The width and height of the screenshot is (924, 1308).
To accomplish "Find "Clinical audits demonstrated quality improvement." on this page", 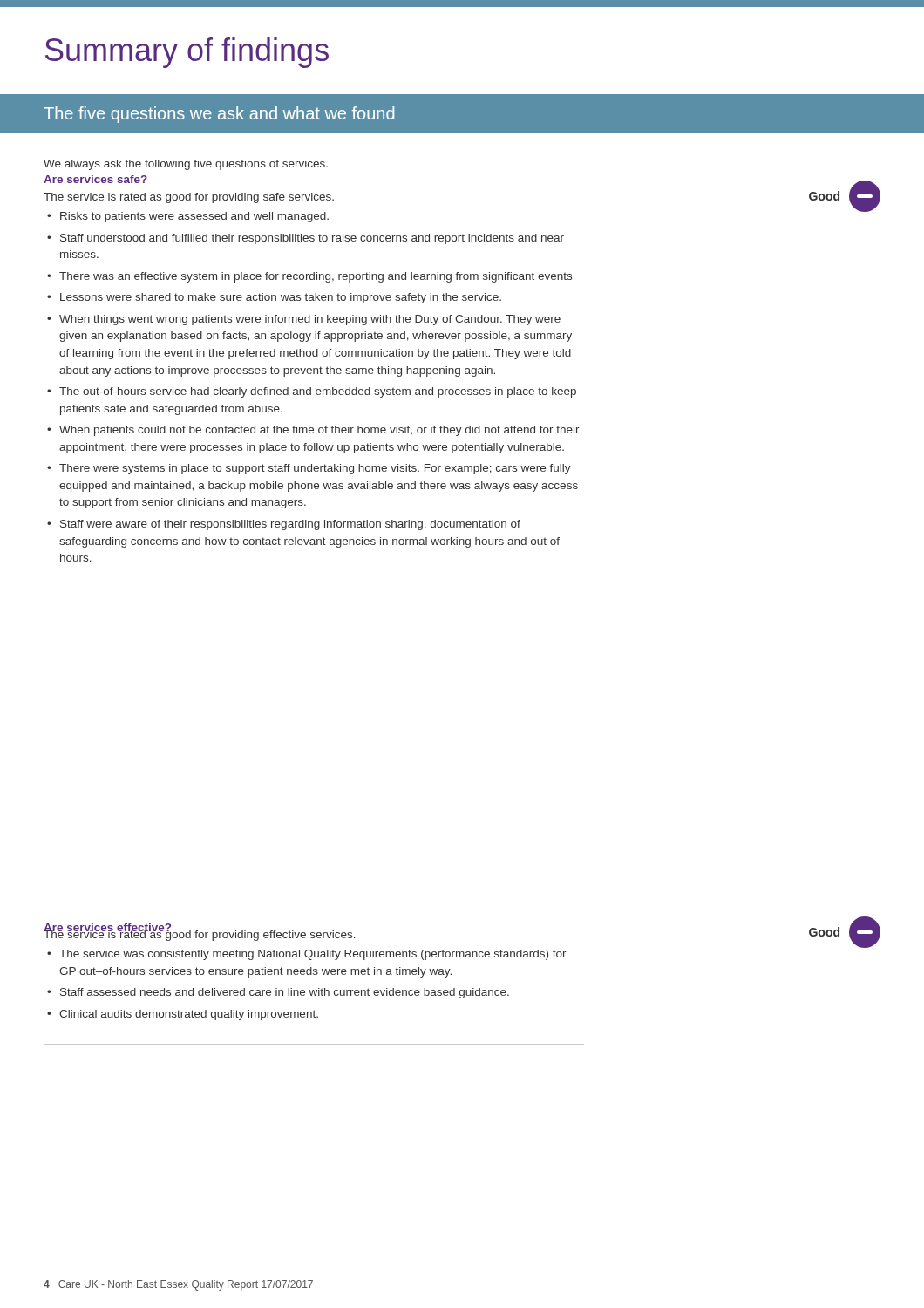I will point(189,1013).
